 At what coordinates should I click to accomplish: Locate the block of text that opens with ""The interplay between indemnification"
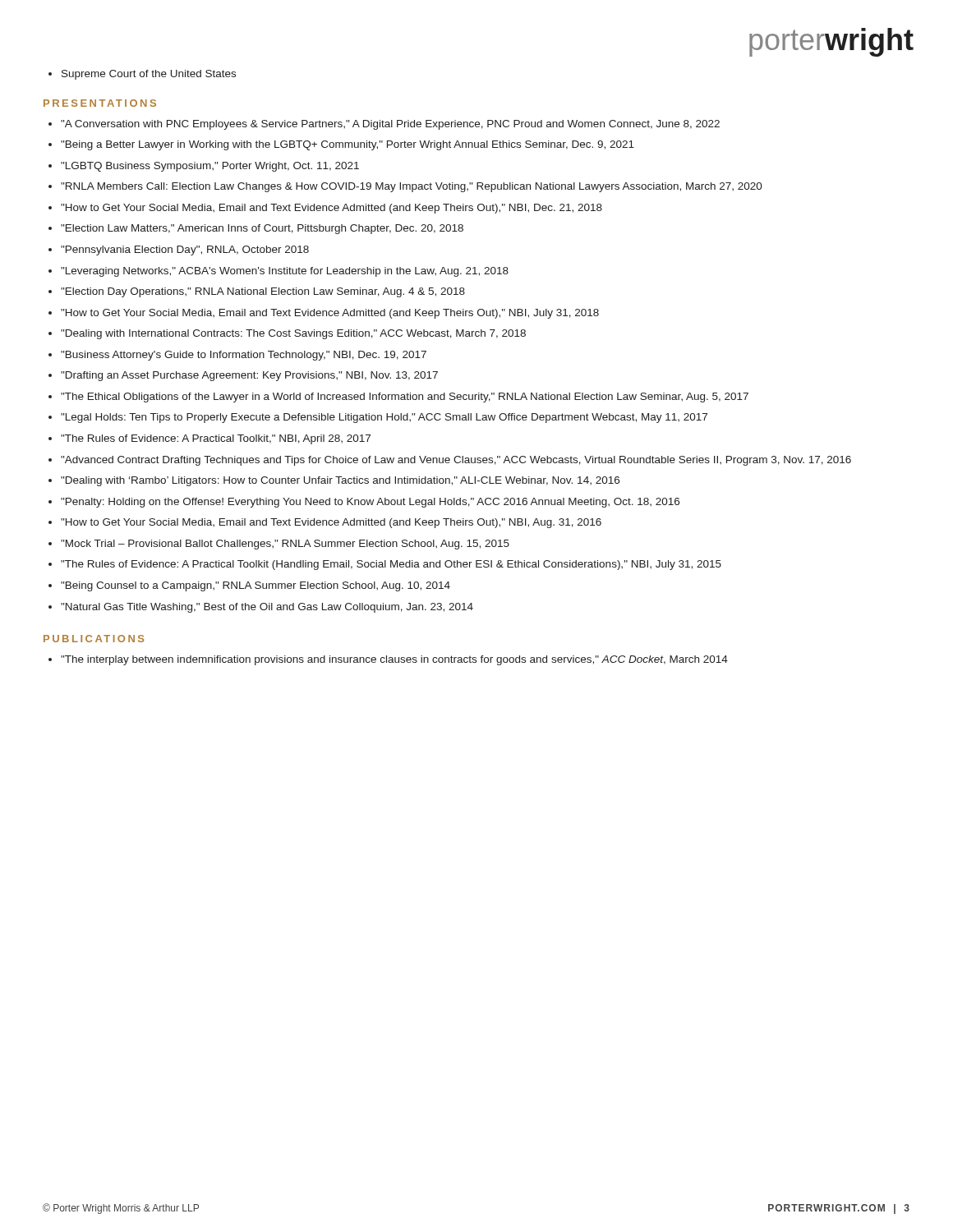(x=394, y=659)
